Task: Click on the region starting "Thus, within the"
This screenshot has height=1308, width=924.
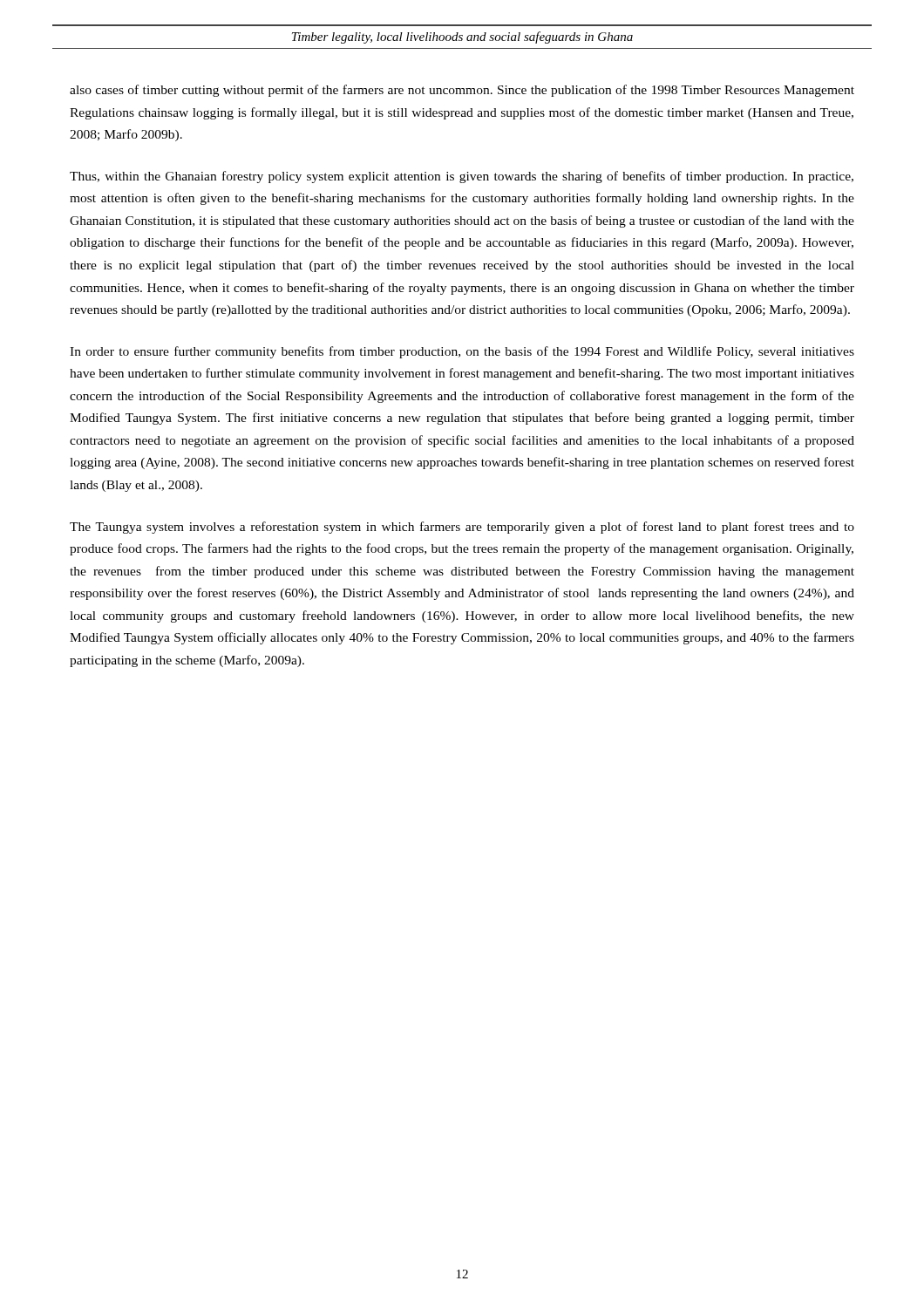Action: [x=462, y=242]
